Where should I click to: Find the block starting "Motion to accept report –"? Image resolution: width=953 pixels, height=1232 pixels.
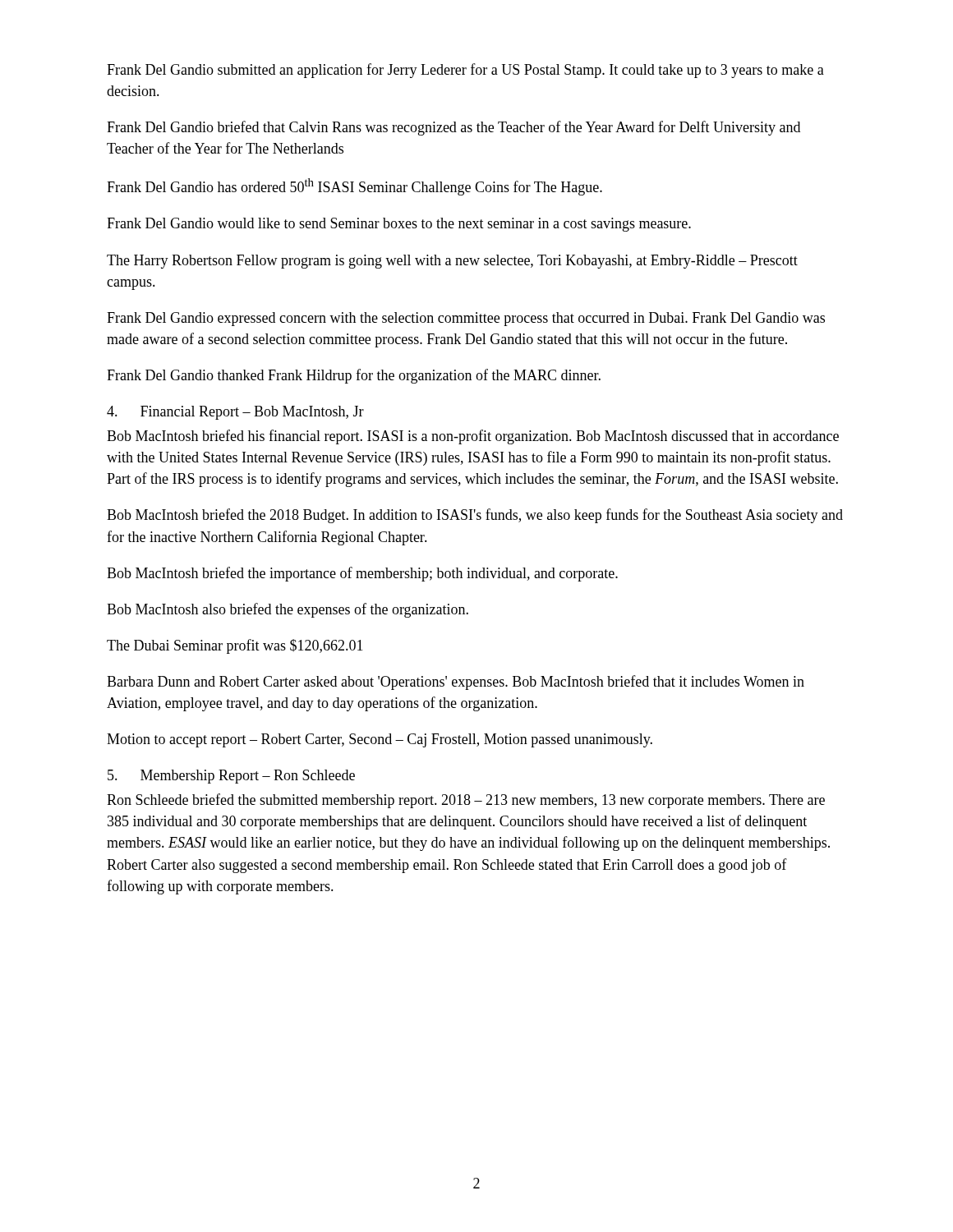476,739
